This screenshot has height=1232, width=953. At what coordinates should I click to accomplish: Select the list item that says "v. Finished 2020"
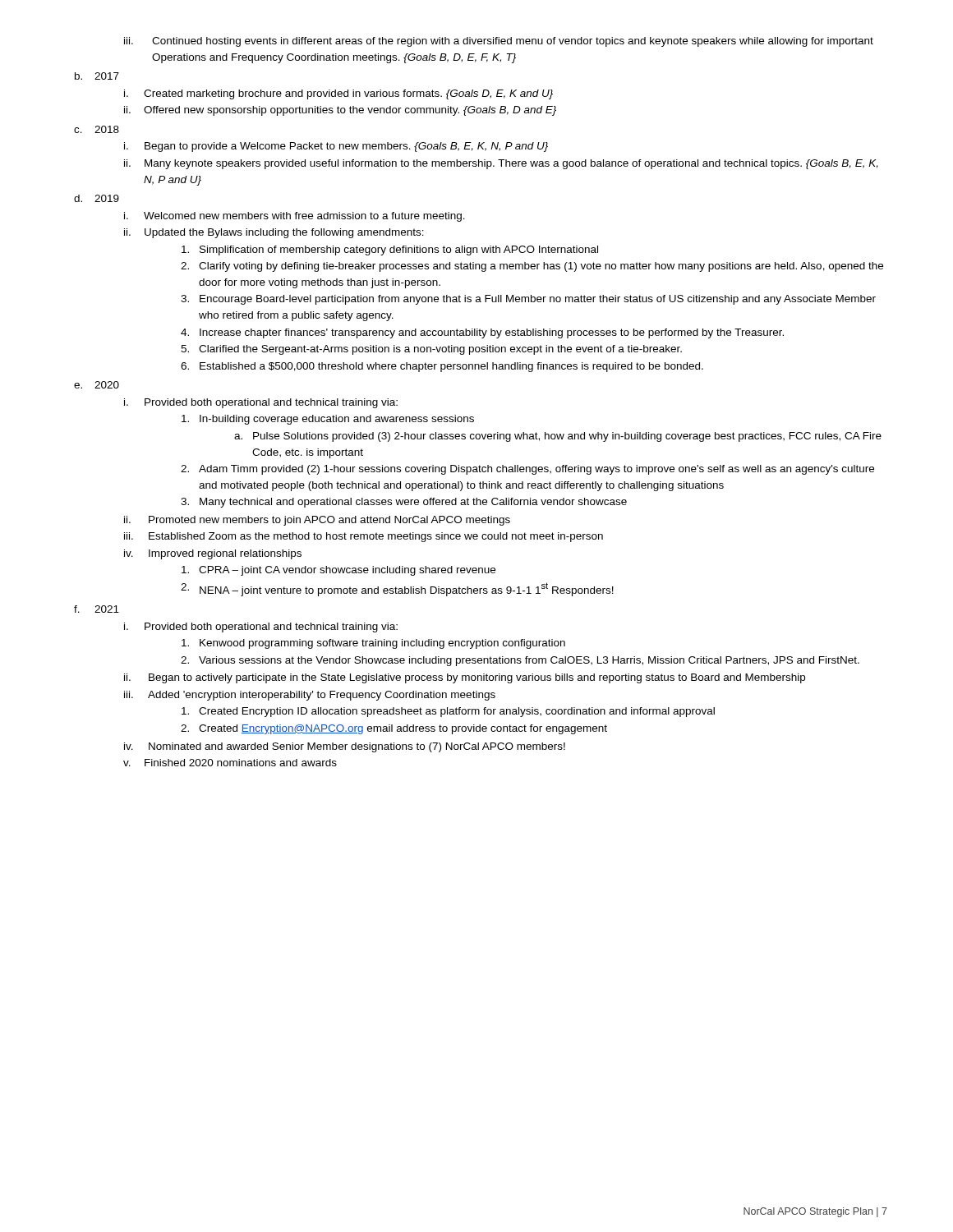pos(230,763)
